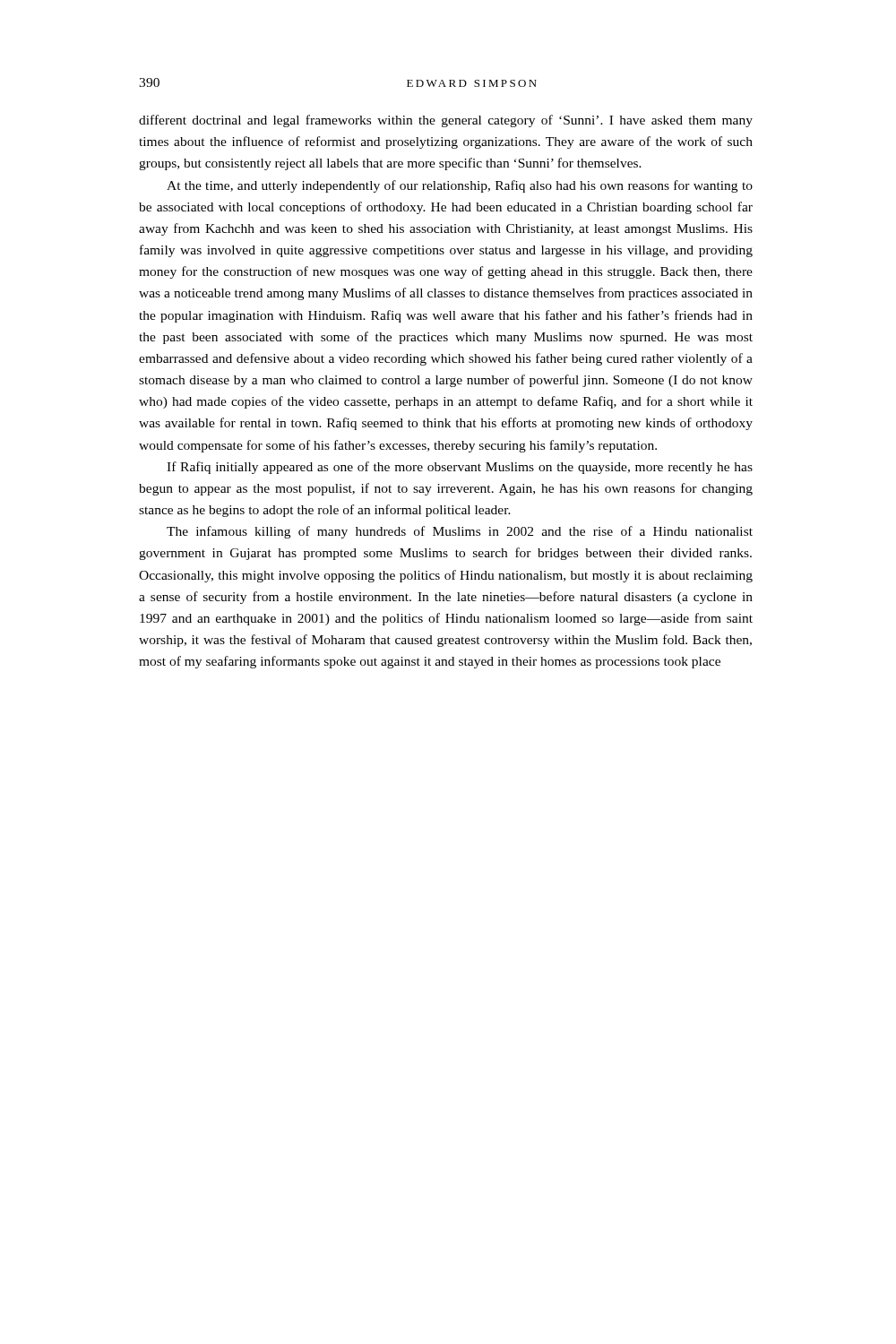The width and height of the screenshot is (896, 1344).
Task: Find the block on this page that starts "different doctrinal and"
Action: [446, 141]
